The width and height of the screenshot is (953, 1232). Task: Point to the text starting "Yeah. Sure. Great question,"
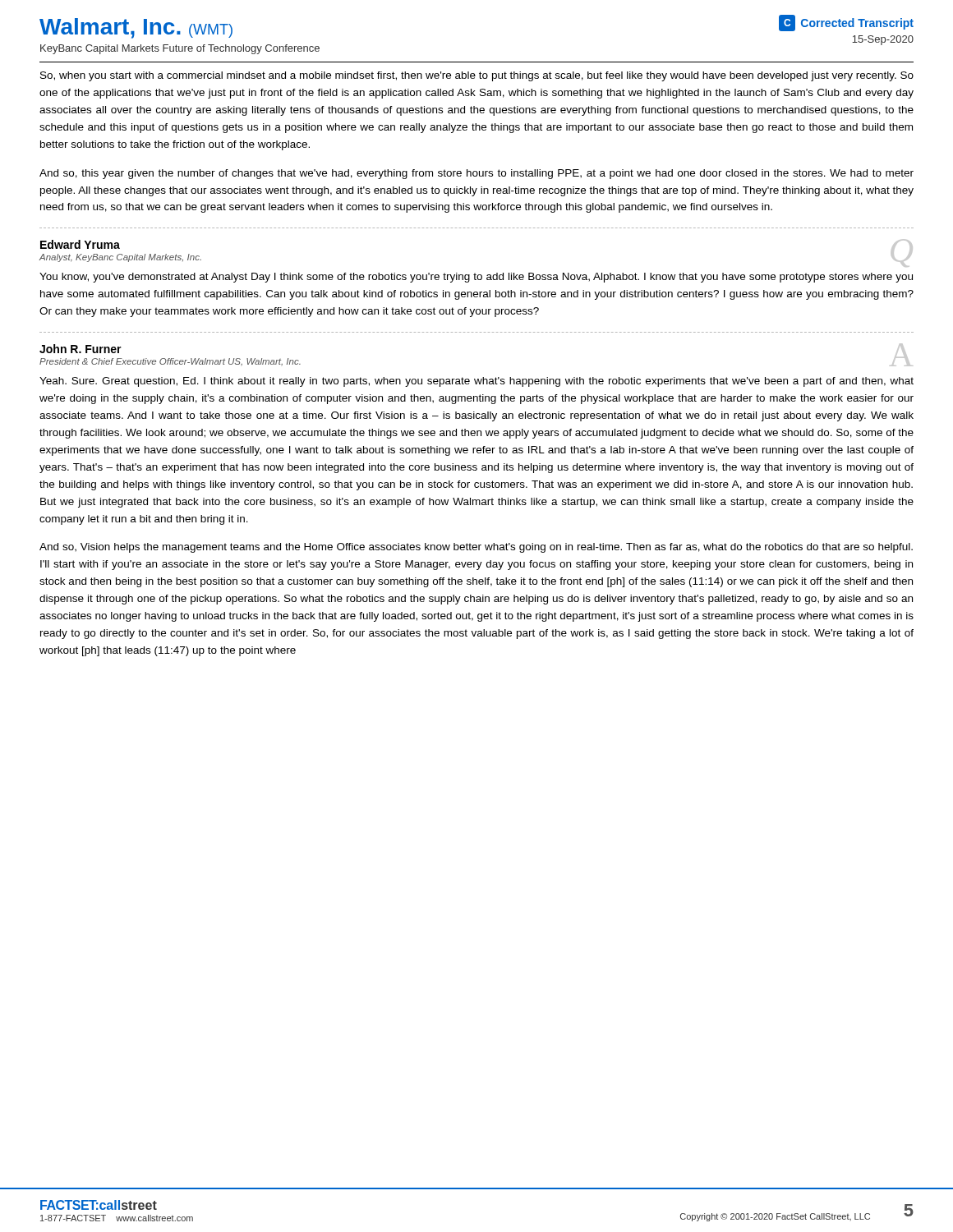pos(476,450)
